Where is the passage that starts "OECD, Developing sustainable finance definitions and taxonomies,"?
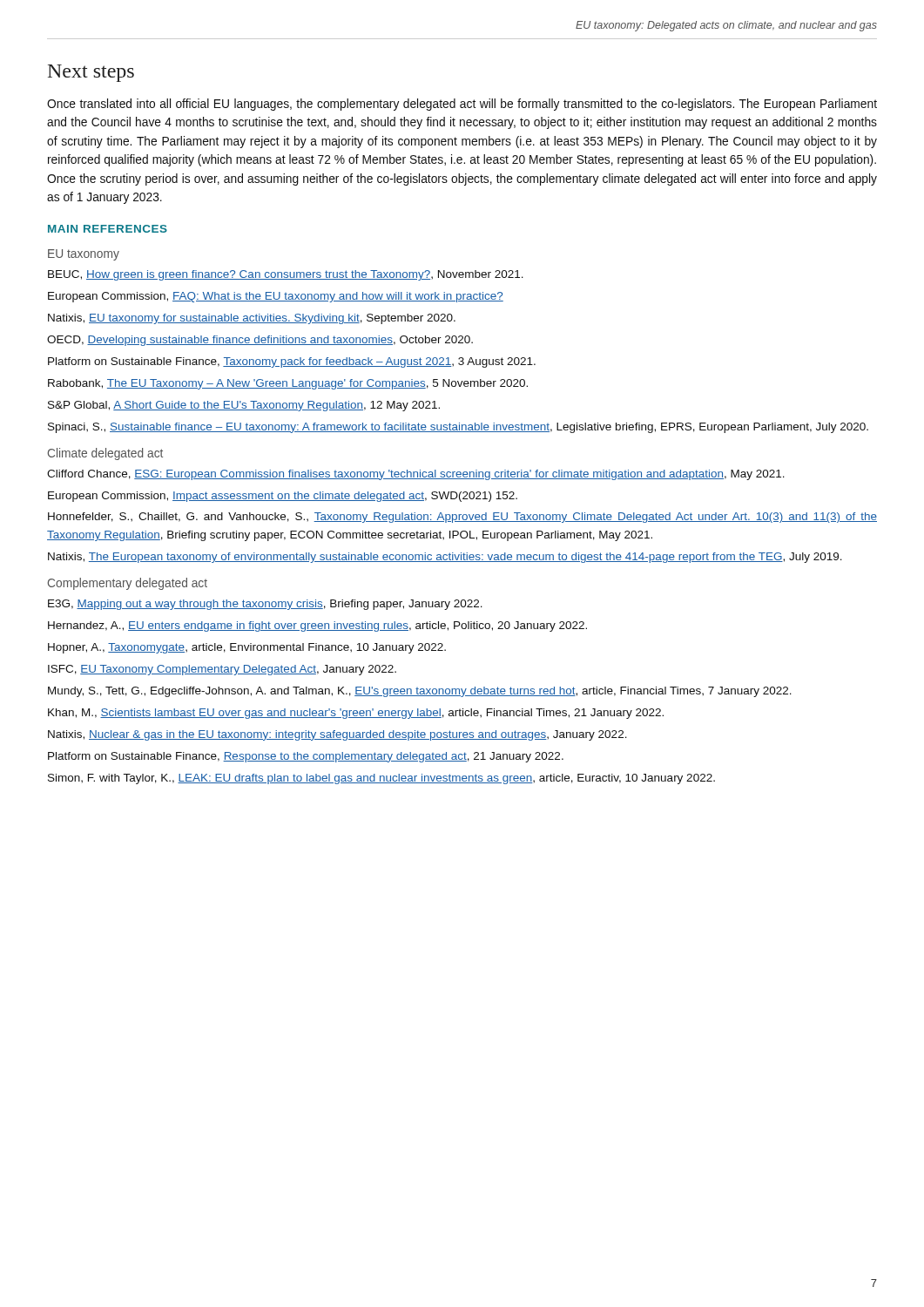This screenshot has height=1307, width=924. (260, 339)
